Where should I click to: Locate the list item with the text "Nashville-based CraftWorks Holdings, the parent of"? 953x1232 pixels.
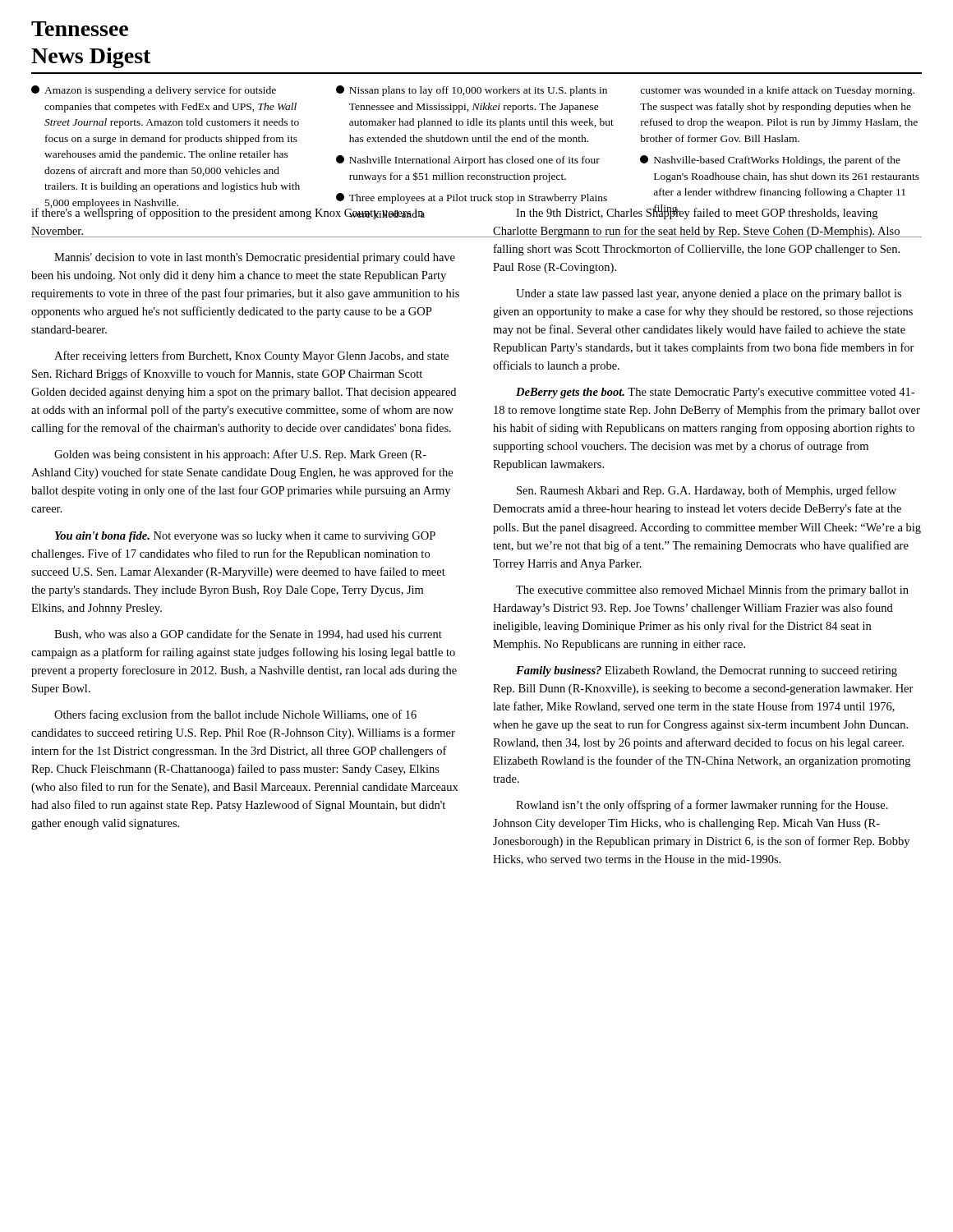(781, 184)
